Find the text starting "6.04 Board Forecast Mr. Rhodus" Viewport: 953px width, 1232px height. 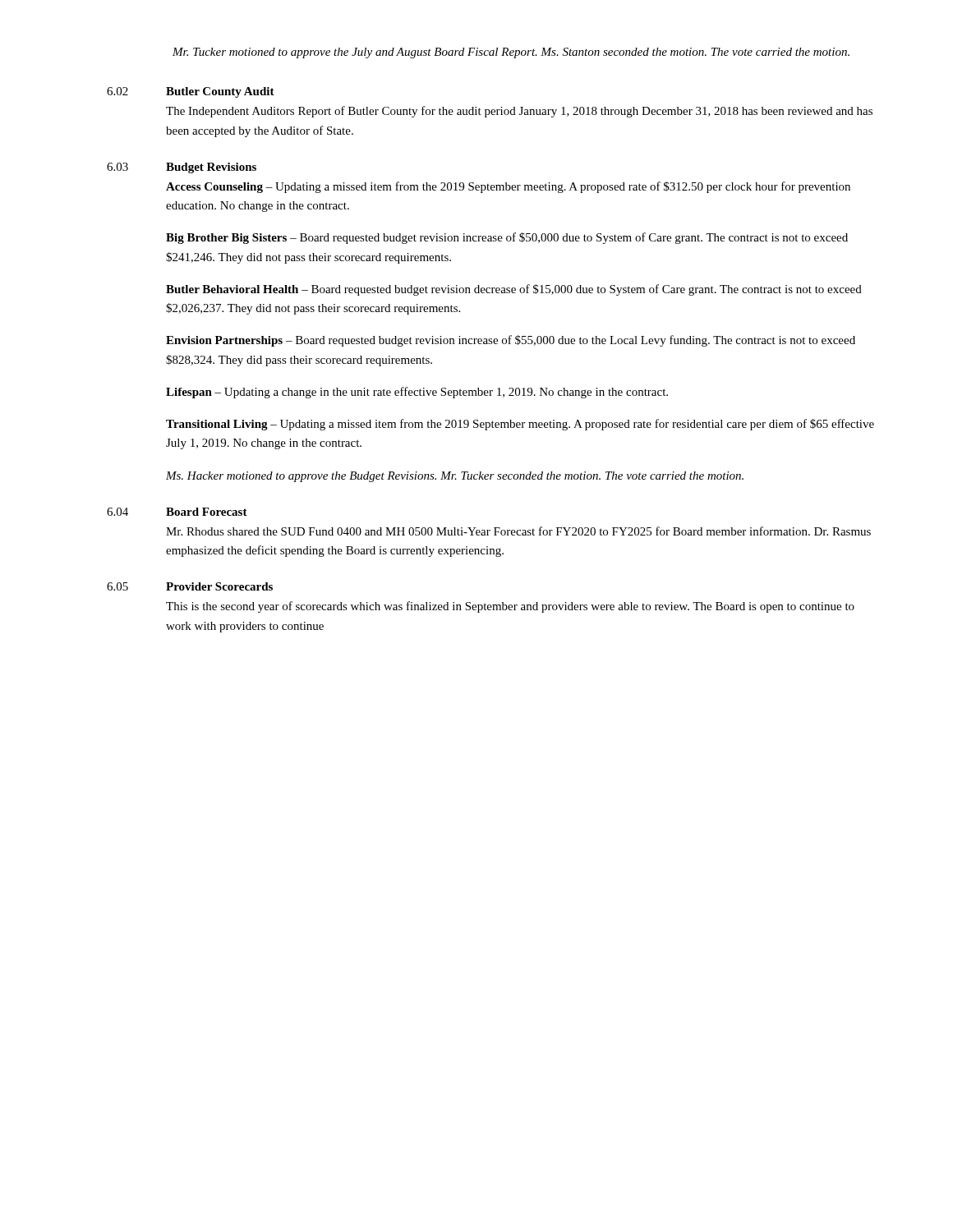(493, 533)
